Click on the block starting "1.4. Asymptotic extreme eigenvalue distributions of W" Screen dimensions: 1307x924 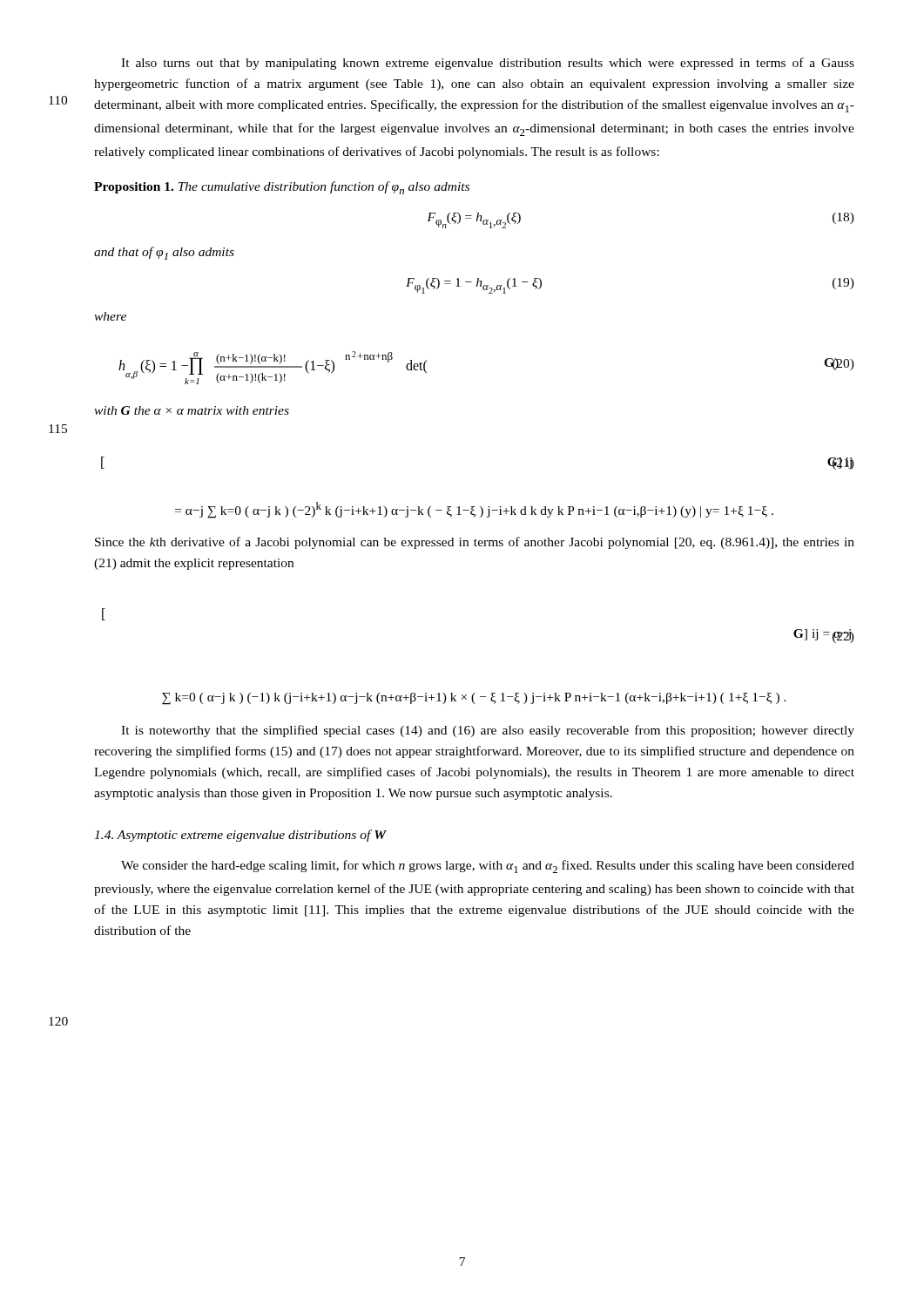coord(240,835)
